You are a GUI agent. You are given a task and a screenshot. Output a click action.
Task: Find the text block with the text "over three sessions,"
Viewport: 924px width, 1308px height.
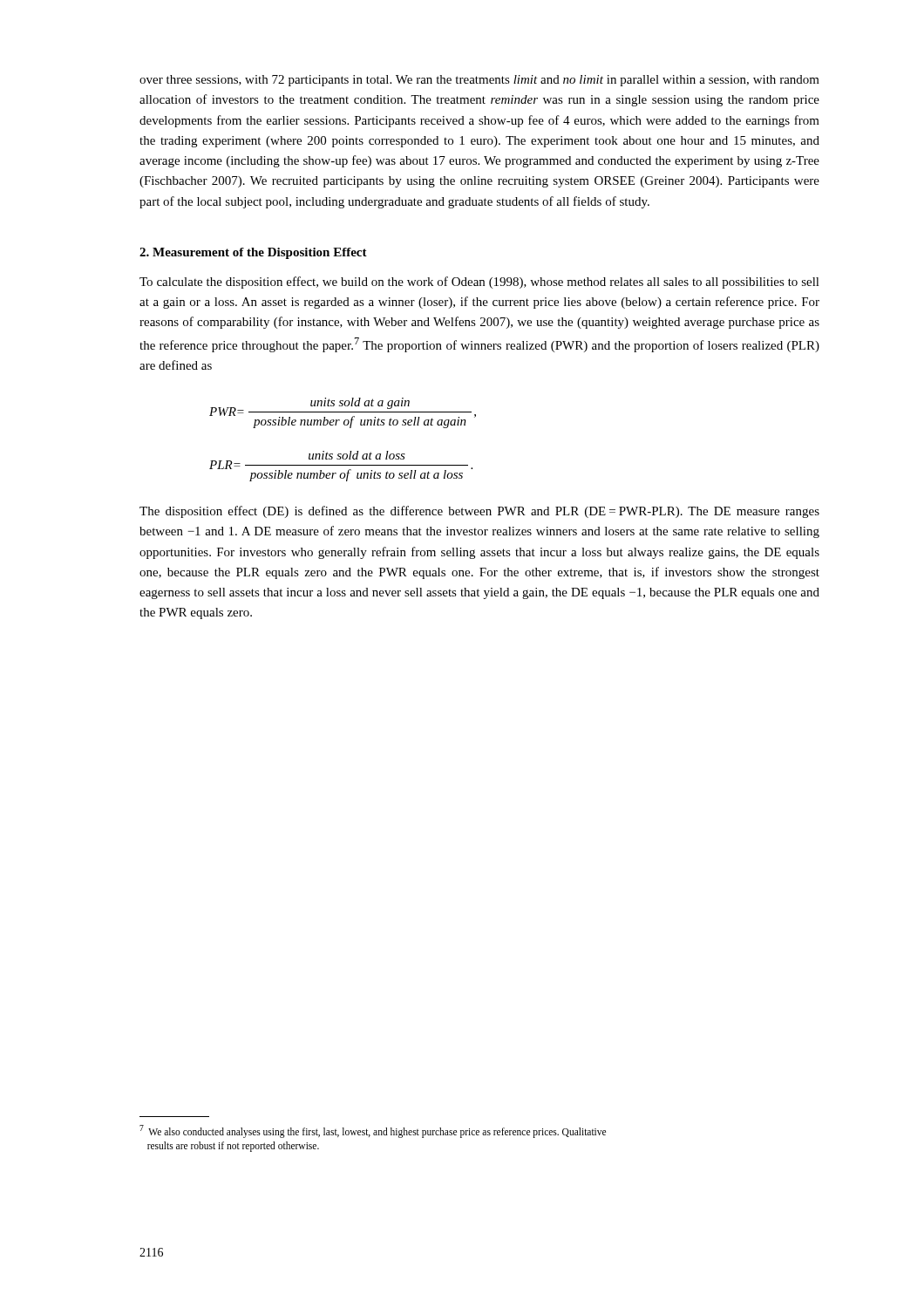tap(479, 140)
